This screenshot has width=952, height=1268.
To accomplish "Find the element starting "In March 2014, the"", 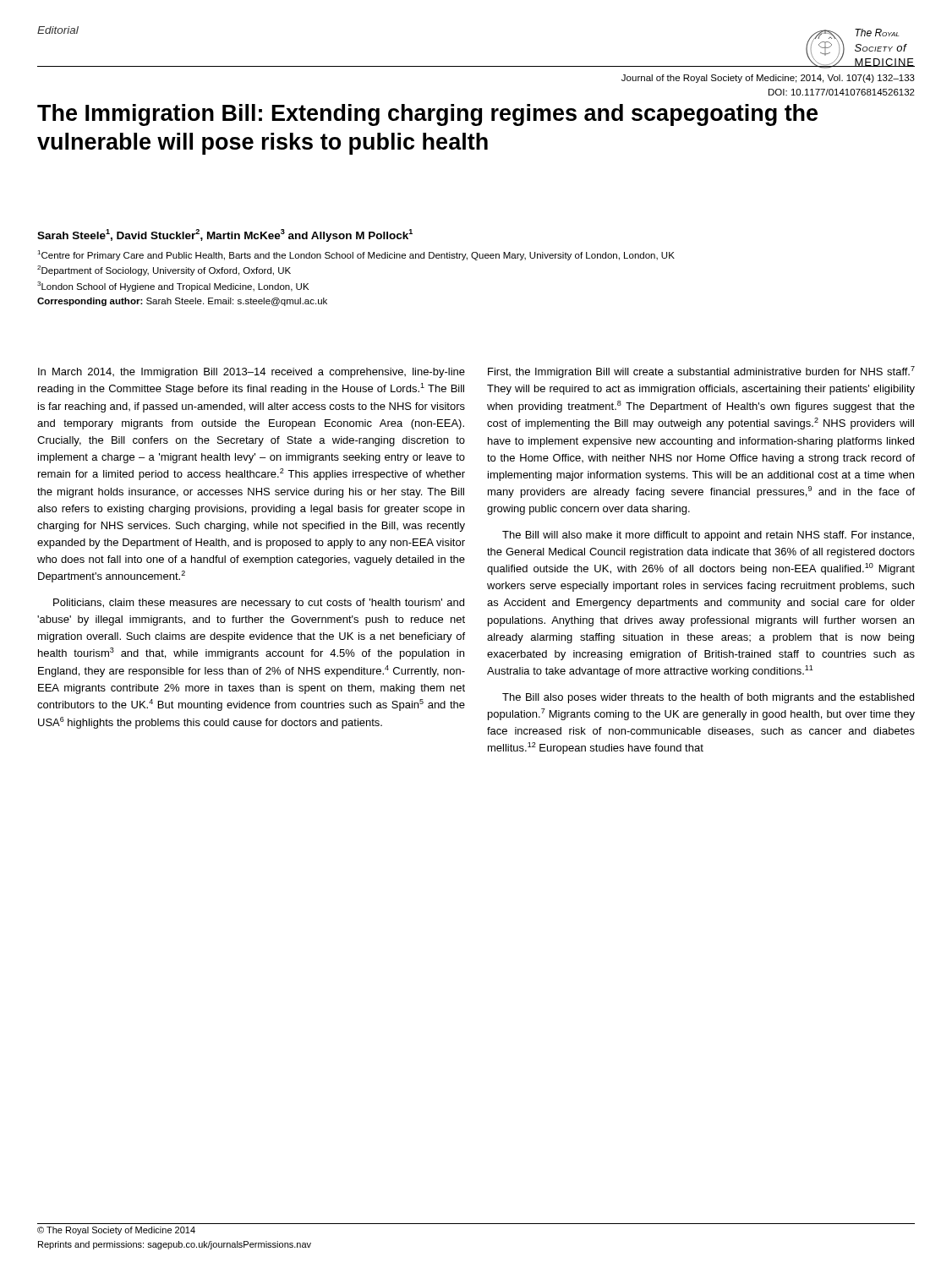I will point(251,547).
